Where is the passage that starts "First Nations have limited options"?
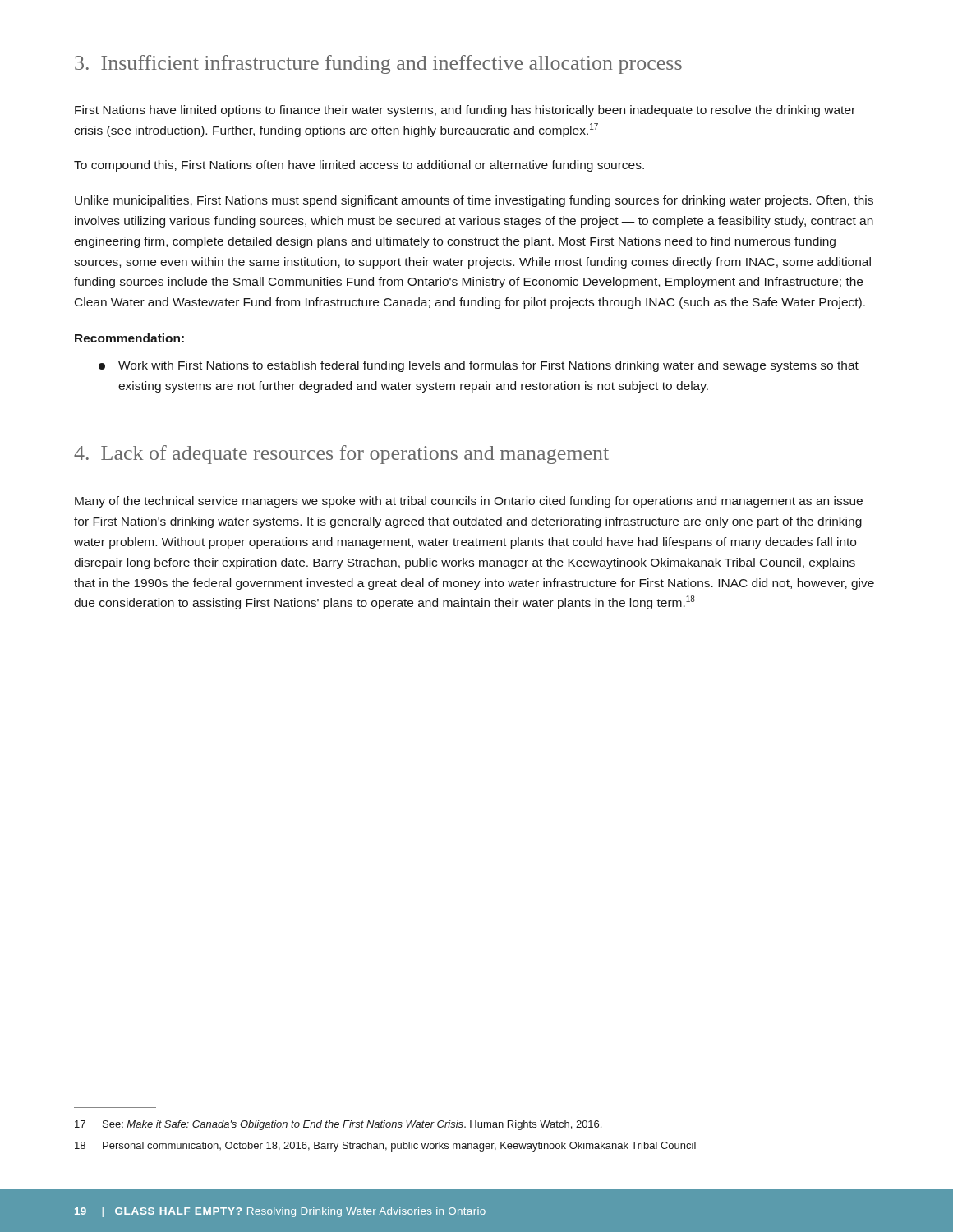The height and width of the screenshot is (1232, 953). coord(476,120)
